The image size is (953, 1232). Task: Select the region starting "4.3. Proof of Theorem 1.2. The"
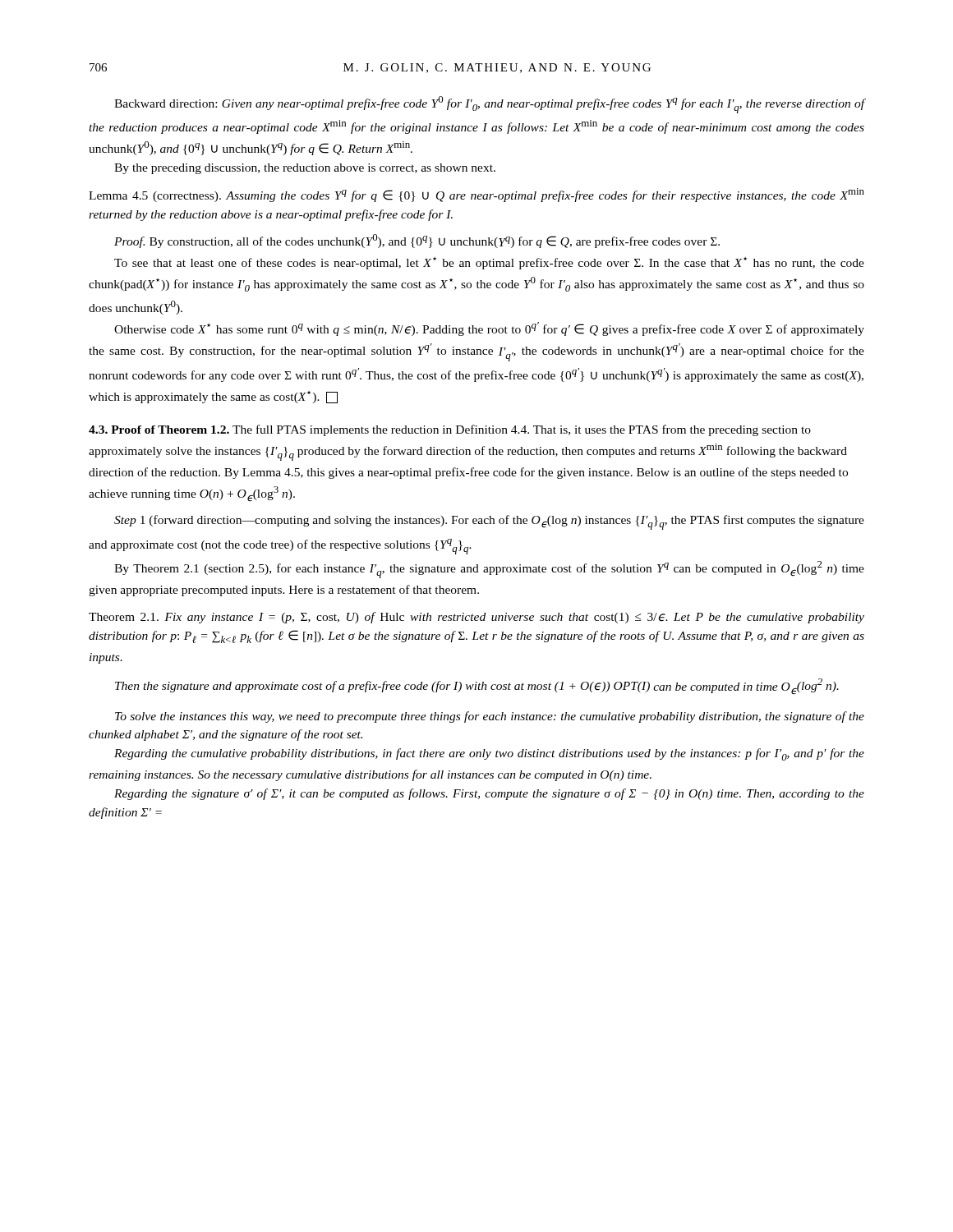469,463
